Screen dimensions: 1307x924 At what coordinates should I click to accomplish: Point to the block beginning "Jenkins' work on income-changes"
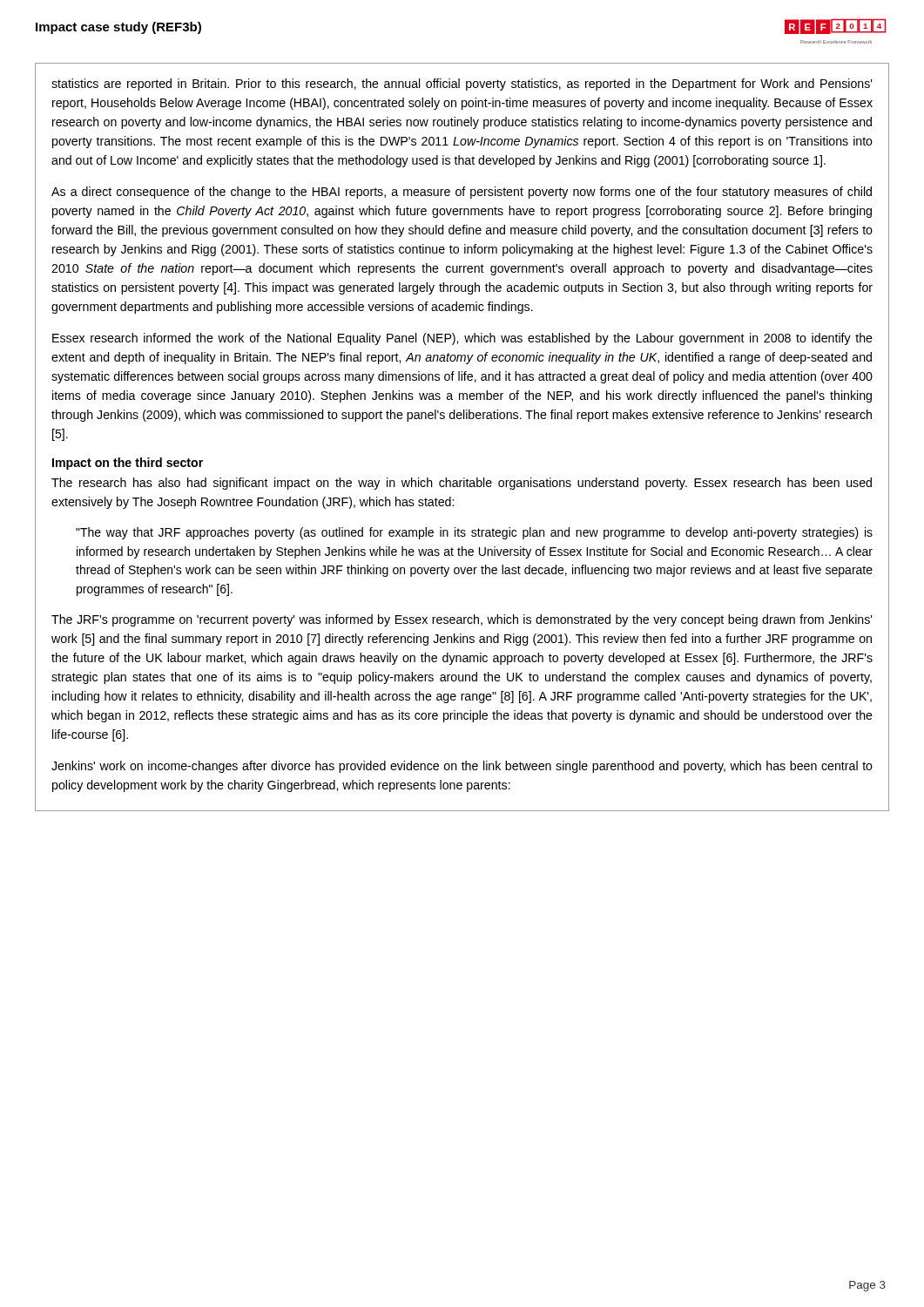pyautogui.click(x=462, y=775)
